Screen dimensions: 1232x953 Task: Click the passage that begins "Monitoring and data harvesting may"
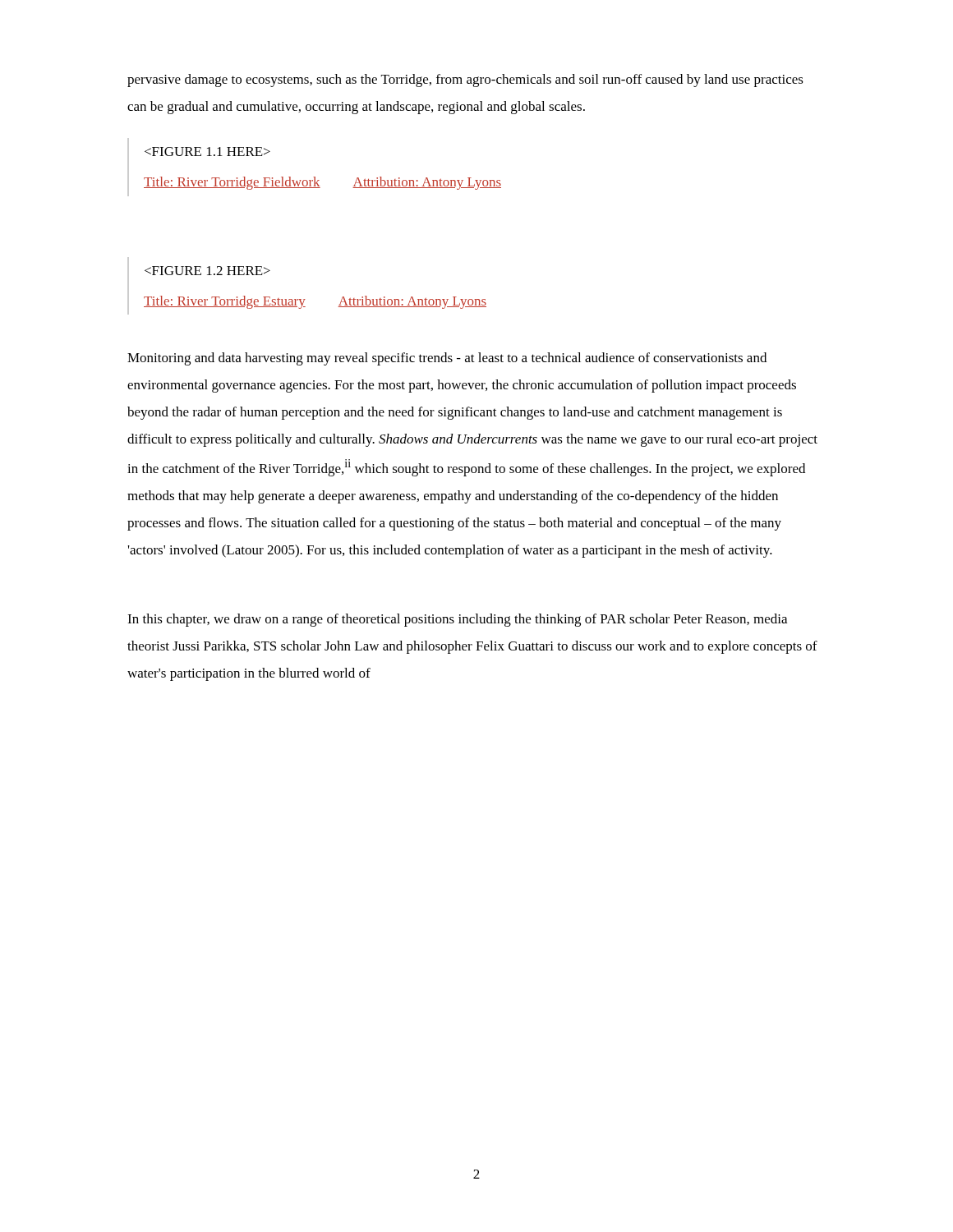[x=472, y=454]
